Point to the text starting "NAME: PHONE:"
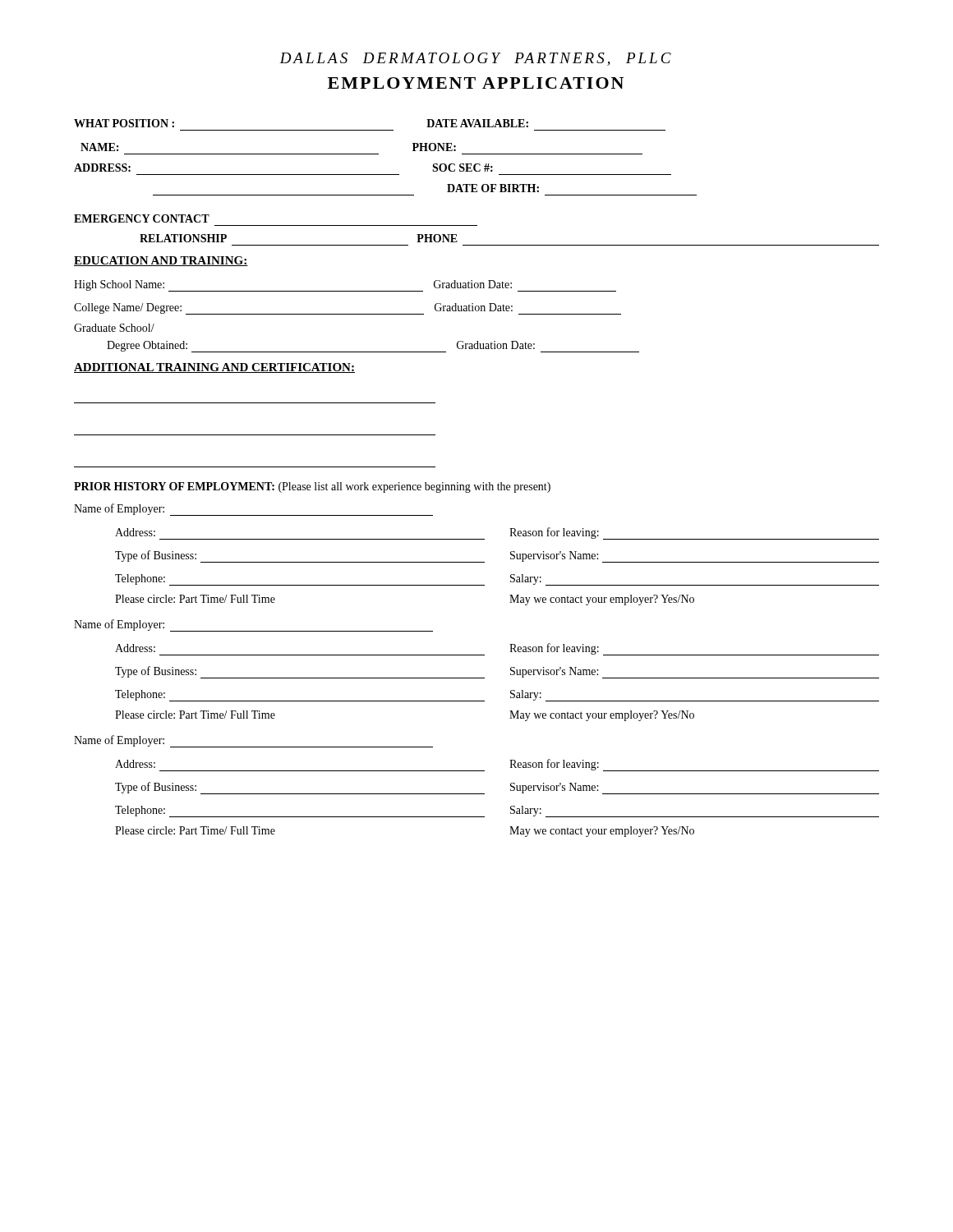Screen dimensions: 1232x953 coord(361,147)
